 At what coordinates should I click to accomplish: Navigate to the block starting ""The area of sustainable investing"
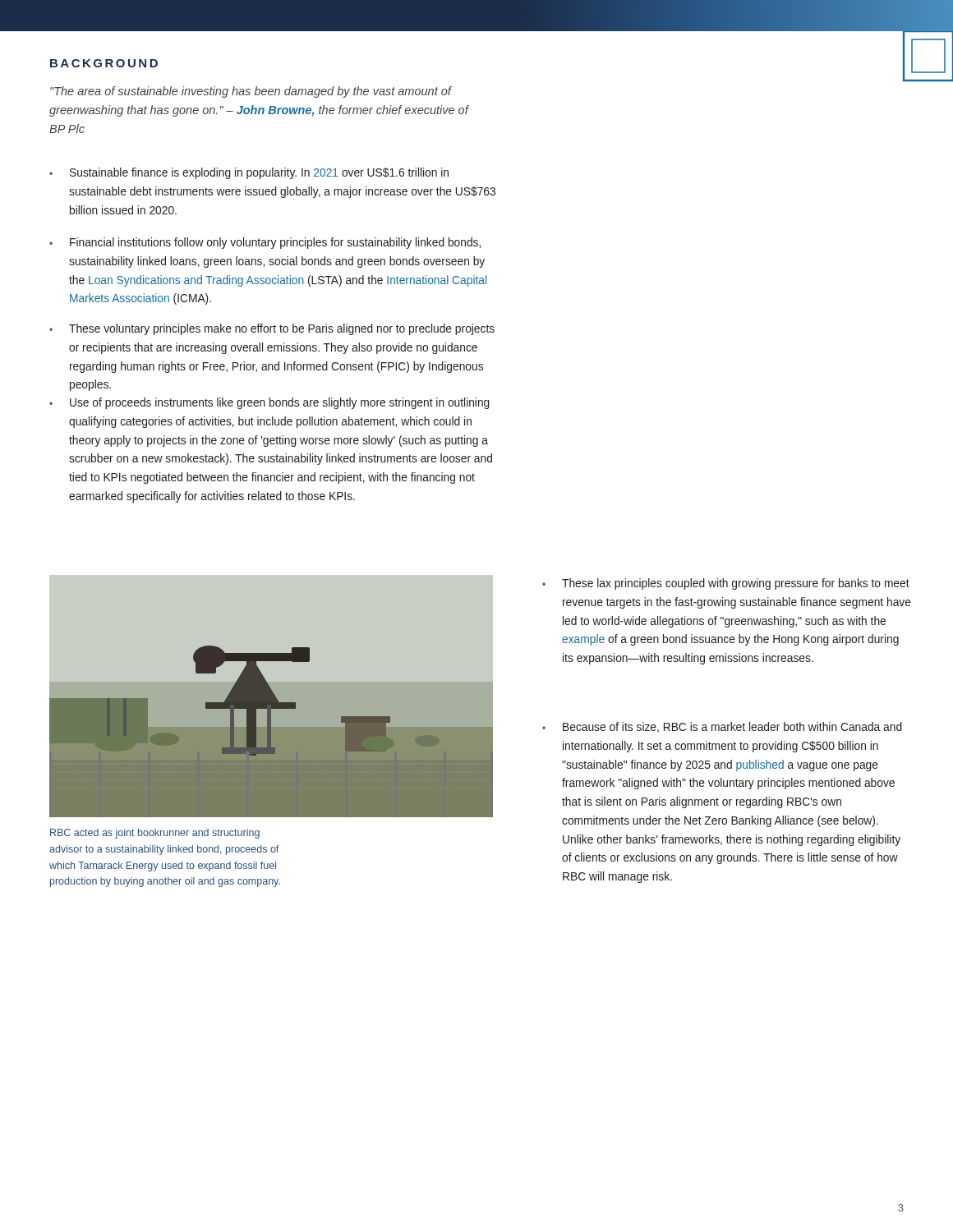(x=259, y=110)
